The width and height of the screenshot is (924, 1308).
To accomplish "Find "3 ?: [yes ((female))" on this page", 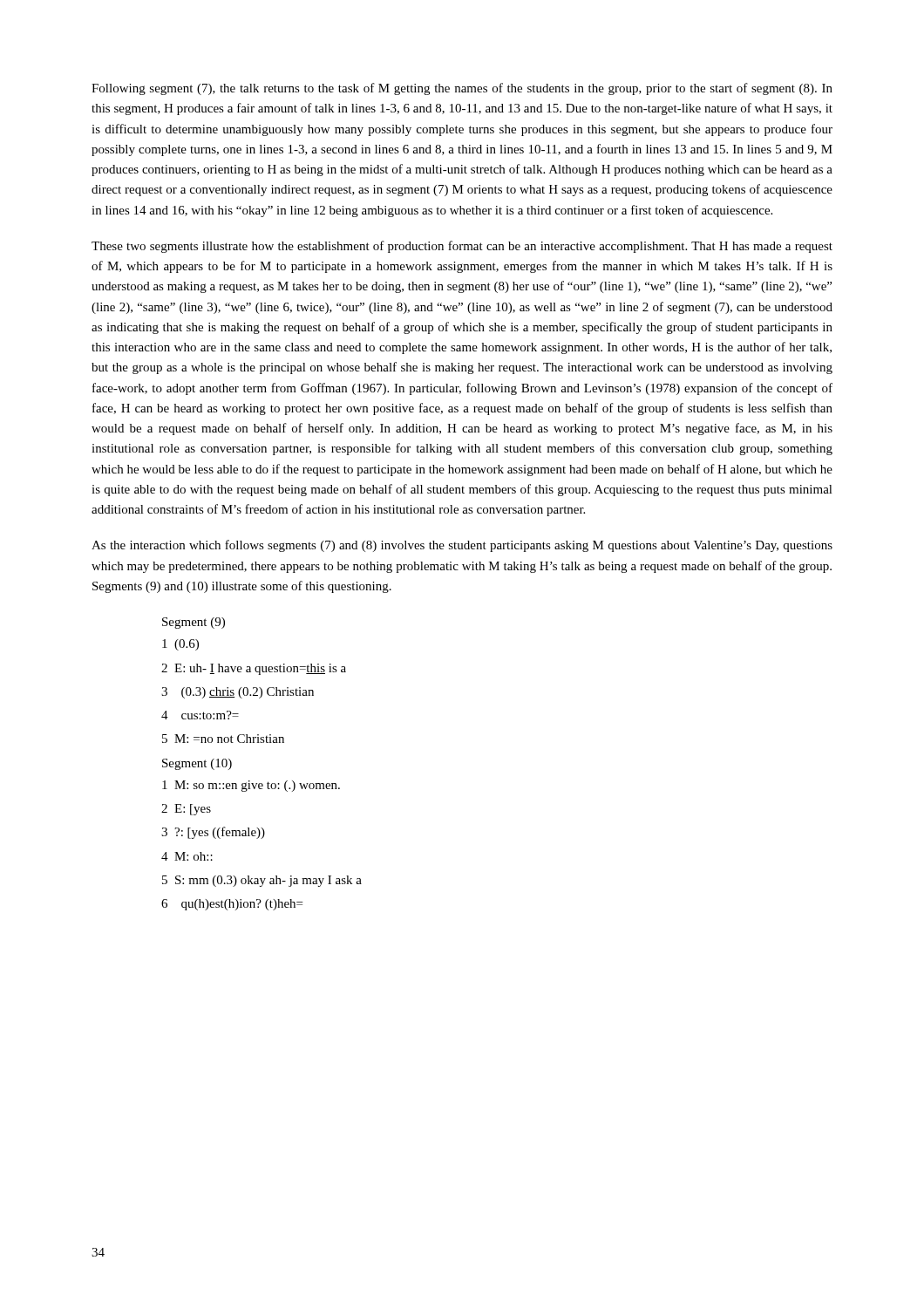I will click(x=213, y=832).
